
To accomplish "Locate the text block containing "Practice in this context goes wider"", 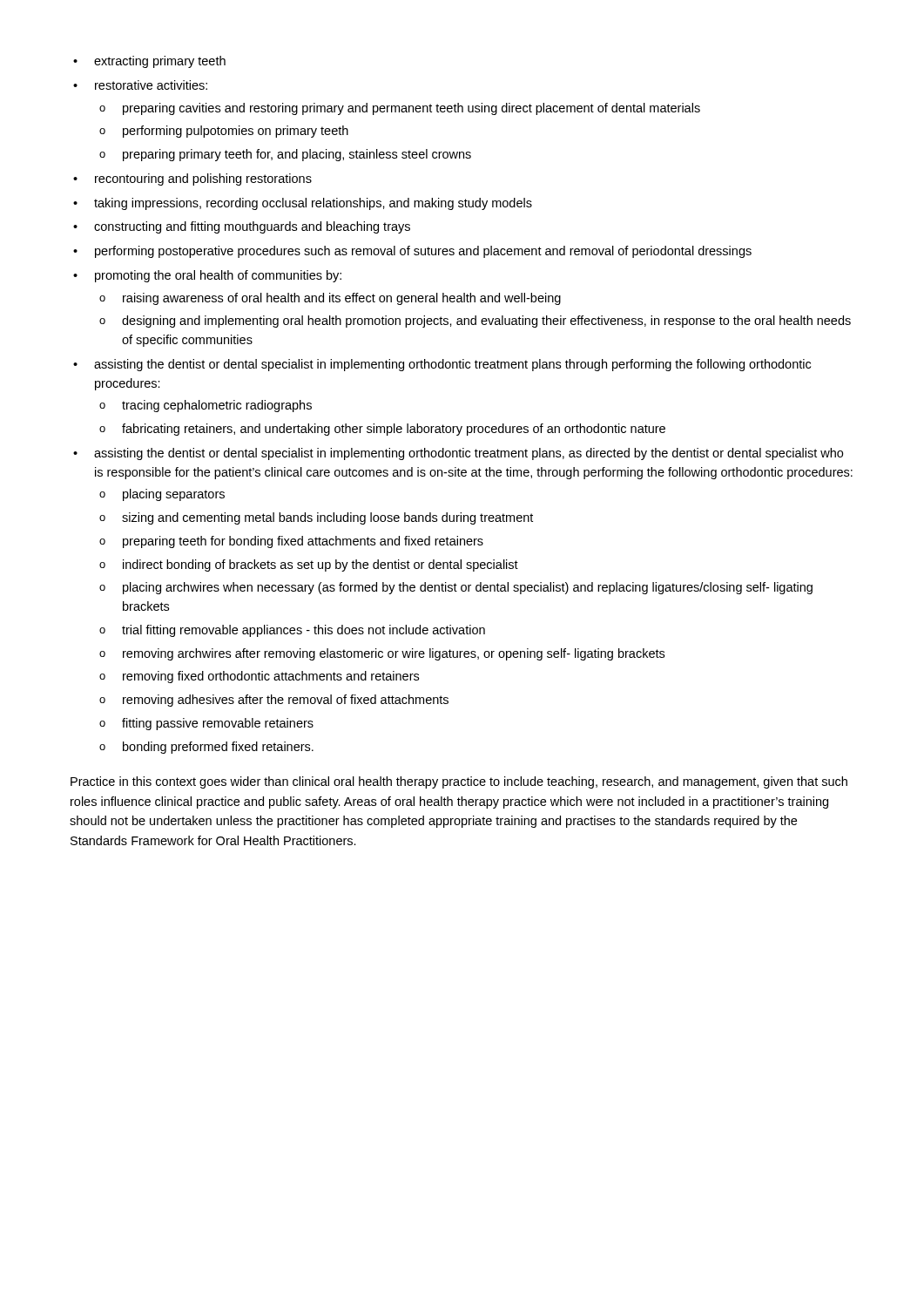I will coord(459,811).
